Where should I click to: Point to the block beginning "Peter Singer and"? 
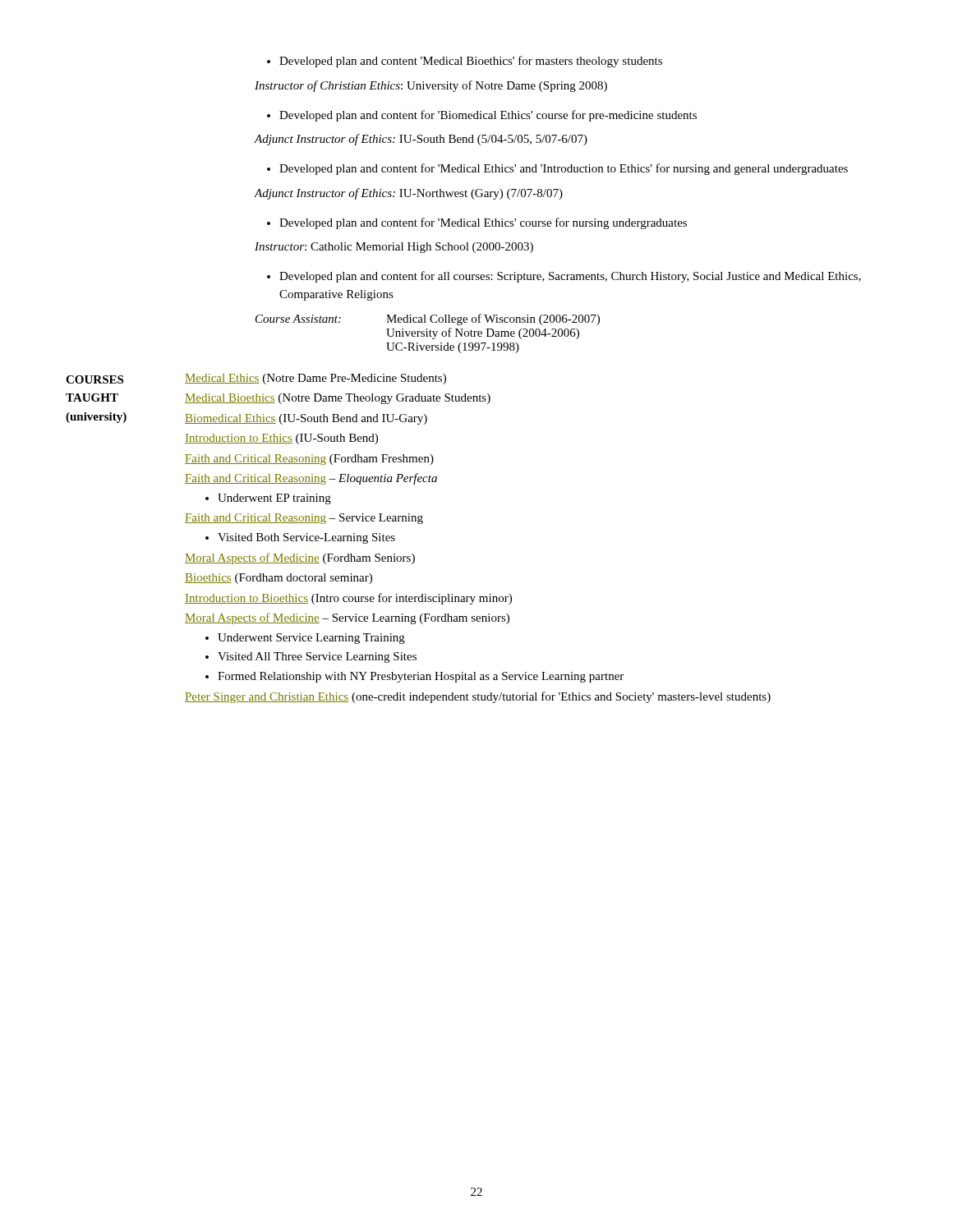tap(536, 696)
